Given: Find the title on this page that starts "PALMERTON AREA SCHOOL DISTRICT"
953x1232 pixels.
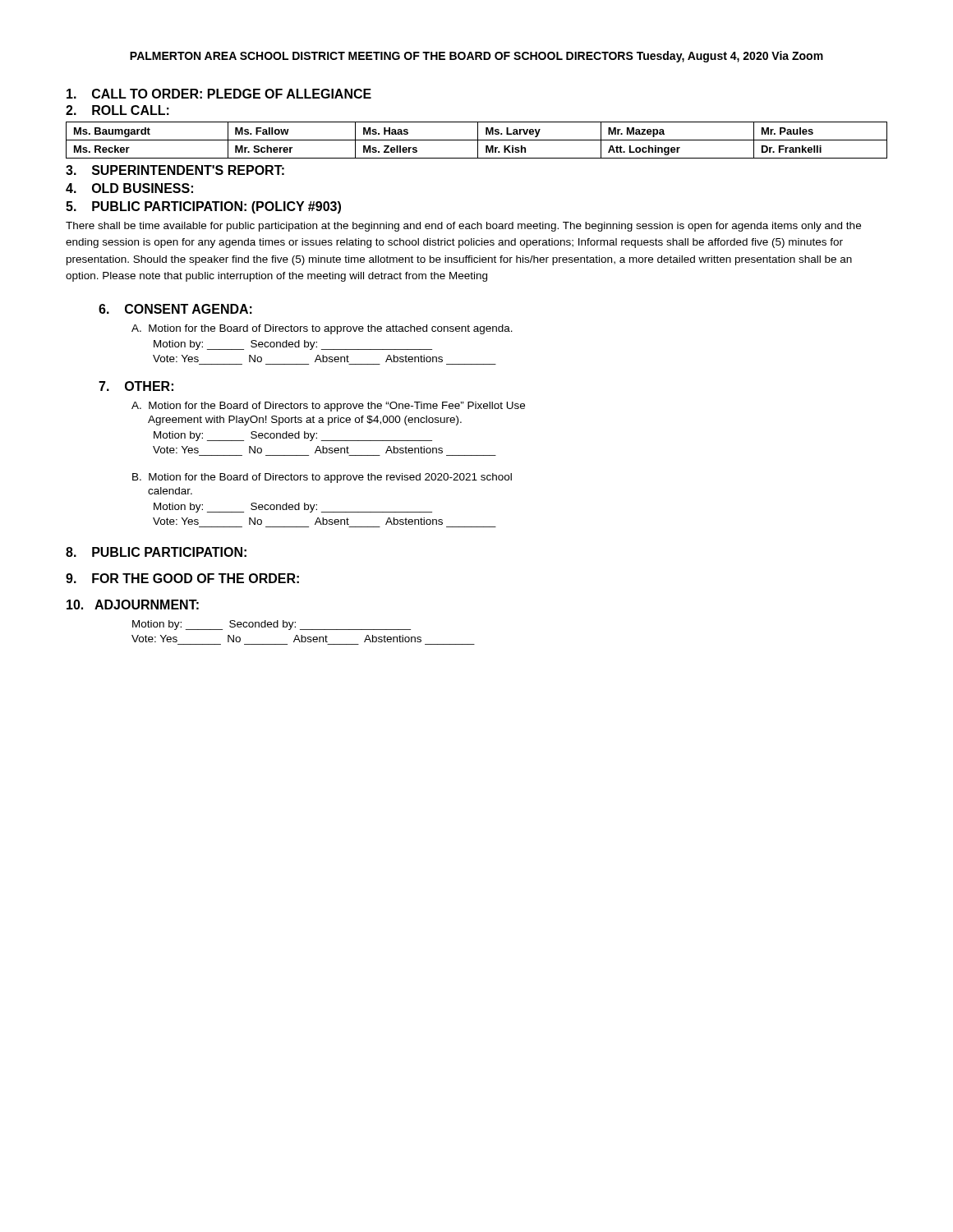Looking at the screenshot, I should pyautogui.click(x=476, y=56).
